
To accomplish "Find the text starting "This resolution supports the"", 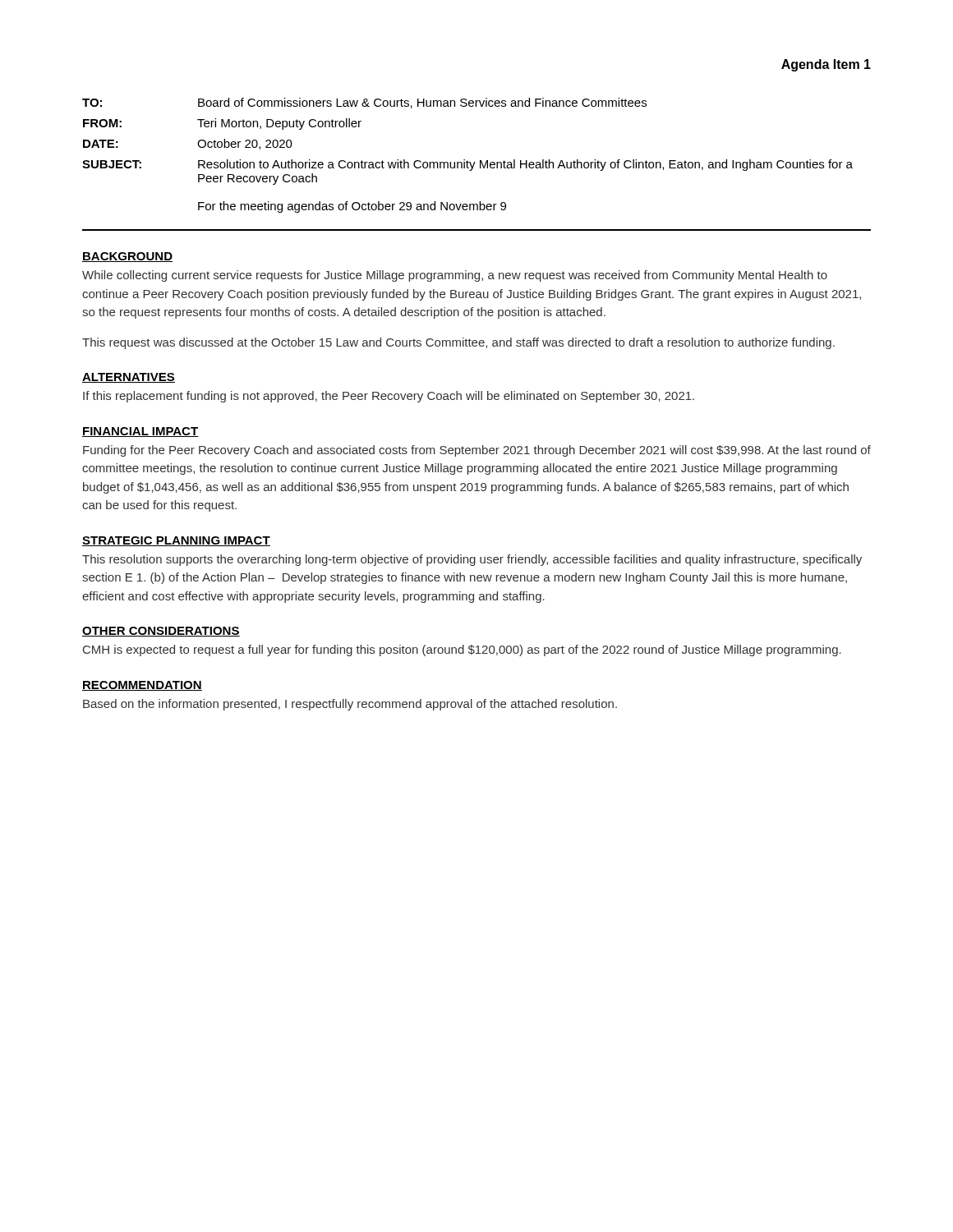I will click(x=472, y=577).
